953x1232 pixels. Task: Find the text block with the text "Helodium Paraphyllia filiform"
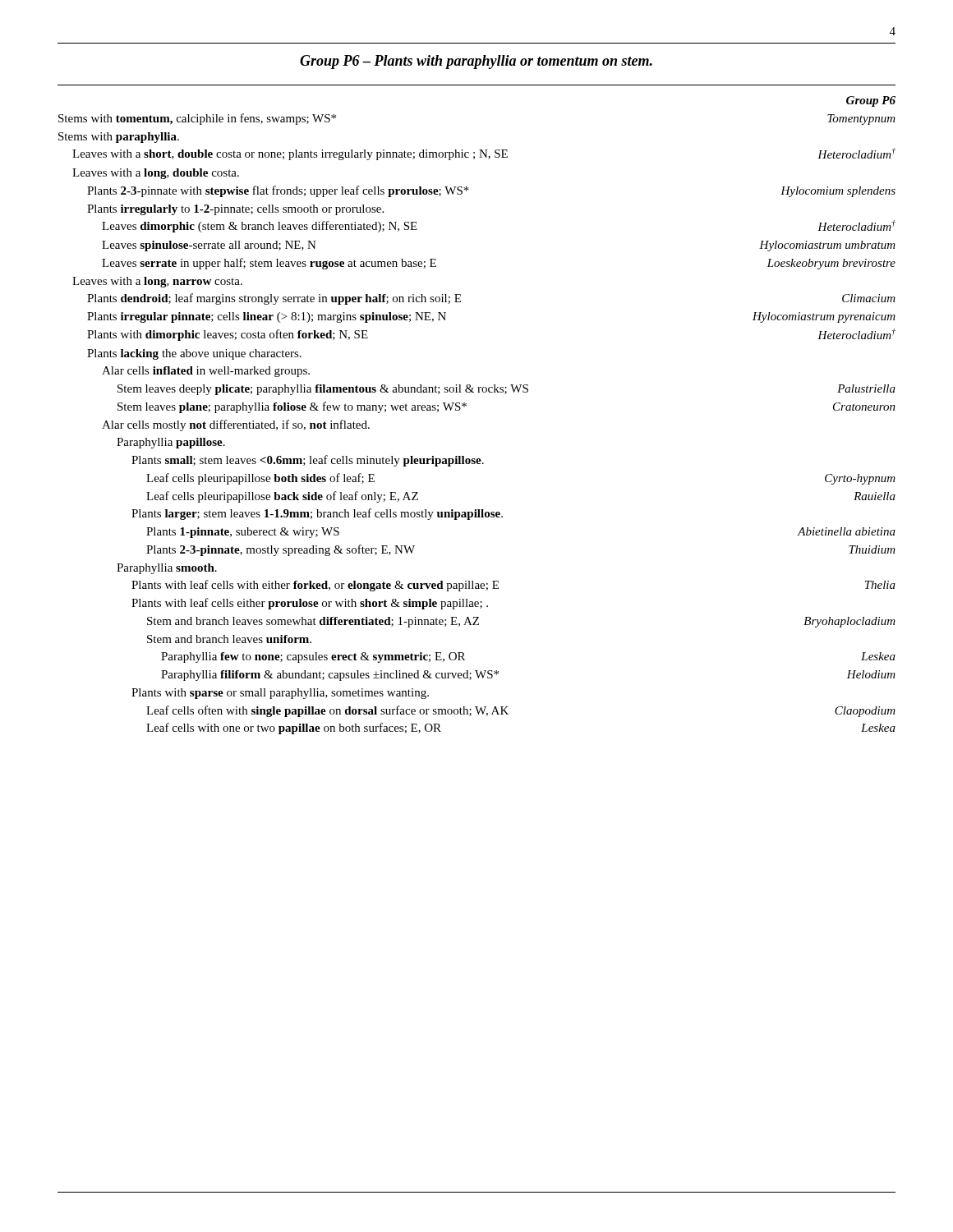click(x=323, y=674)
